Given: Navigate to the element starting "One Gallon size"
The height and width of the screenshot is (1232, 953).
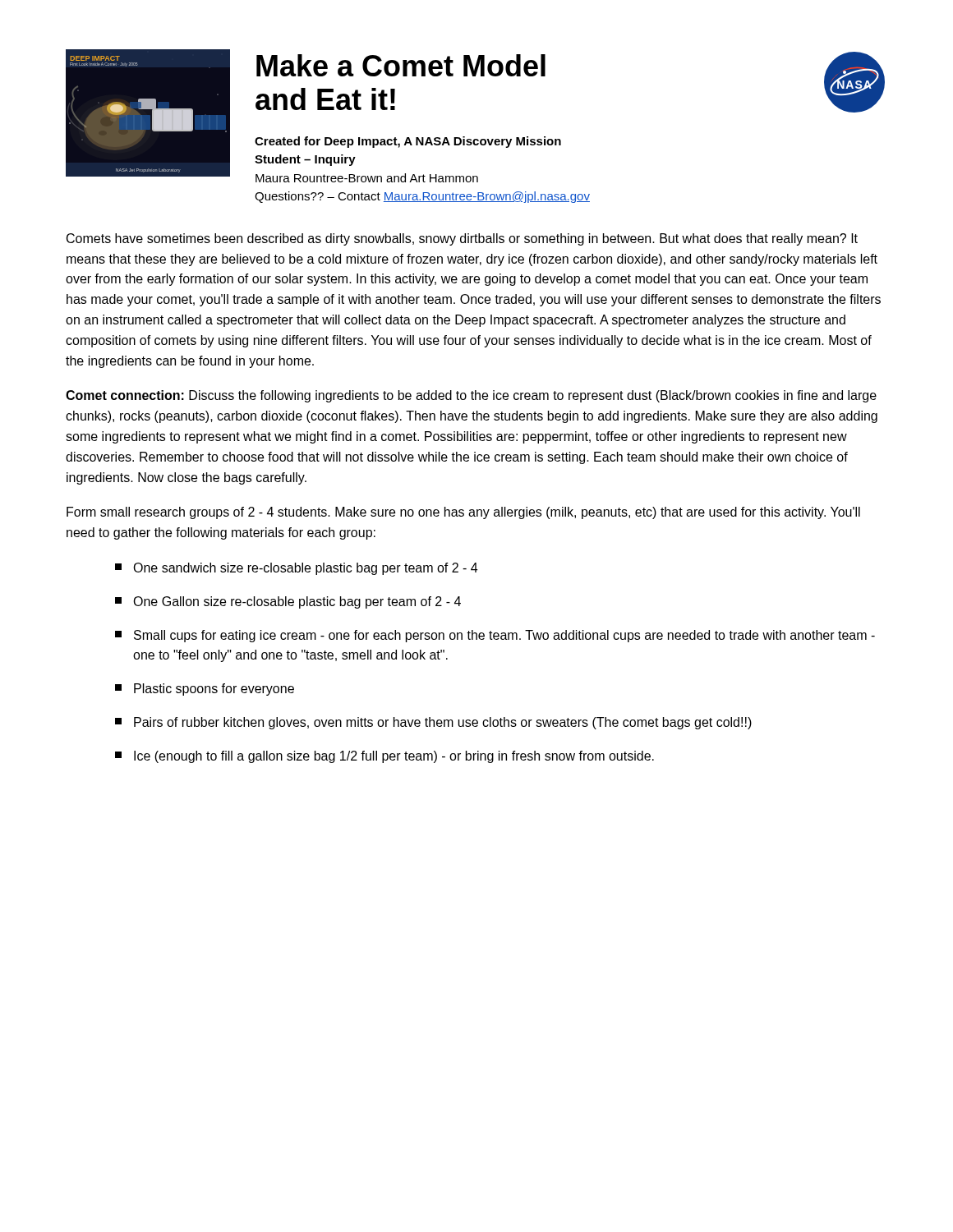Looking at the screenshot, I should tap(288, 602).
